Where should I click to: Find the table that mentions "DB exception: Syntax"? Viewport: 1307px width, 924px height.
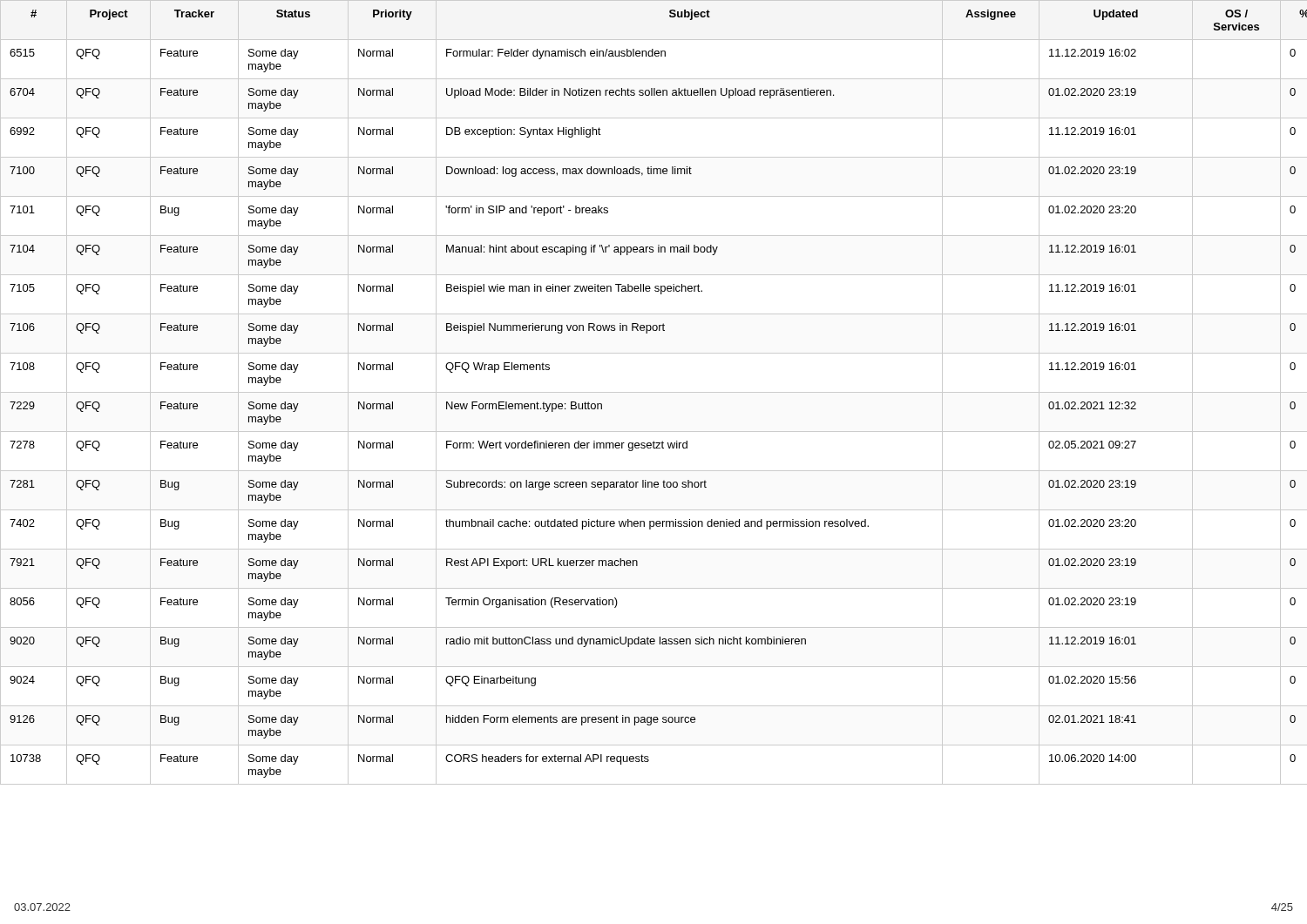coord(654,392)
